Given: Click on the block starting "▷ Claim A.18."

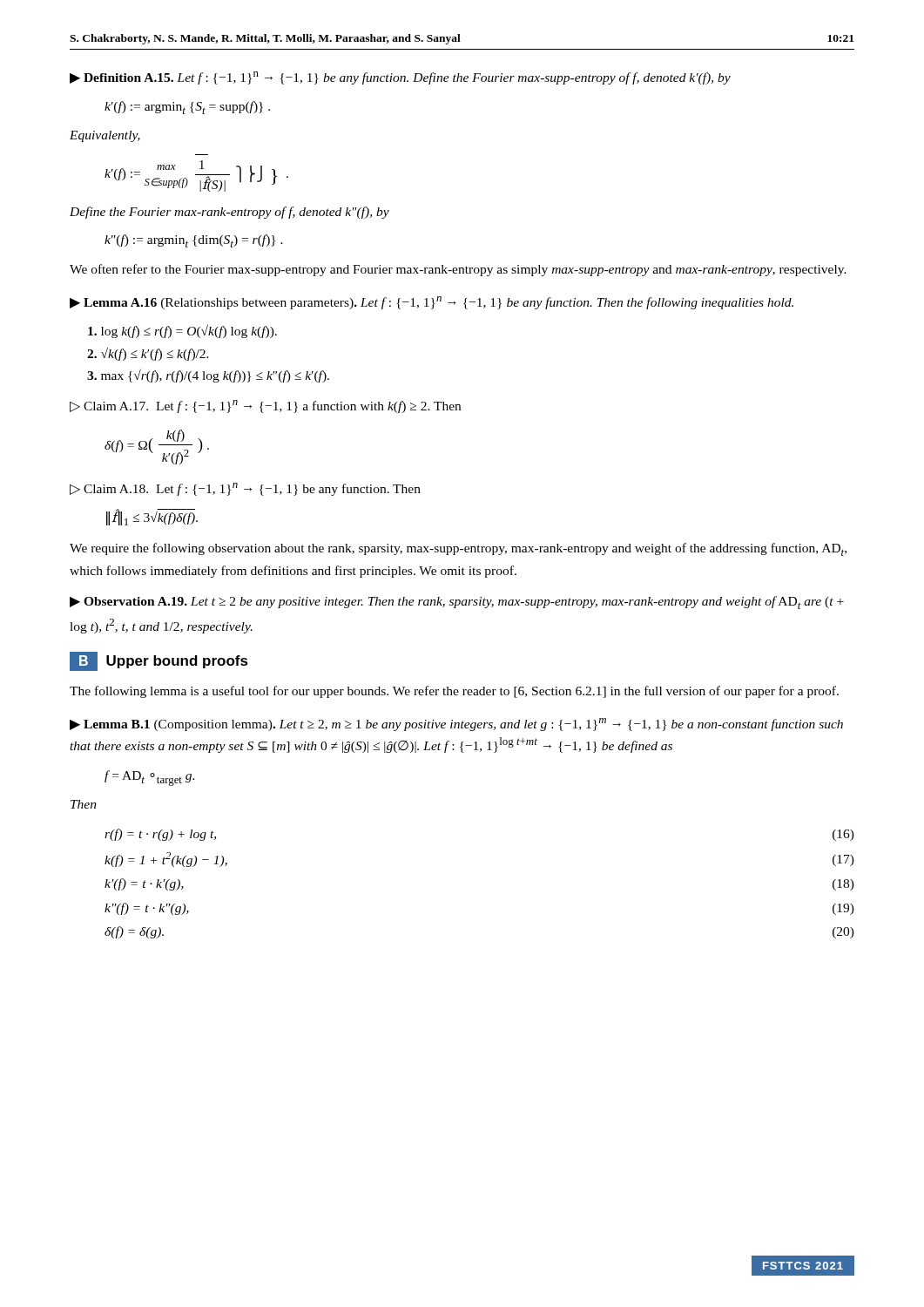Looking at the screenshot, I should [x=245, y=489].
